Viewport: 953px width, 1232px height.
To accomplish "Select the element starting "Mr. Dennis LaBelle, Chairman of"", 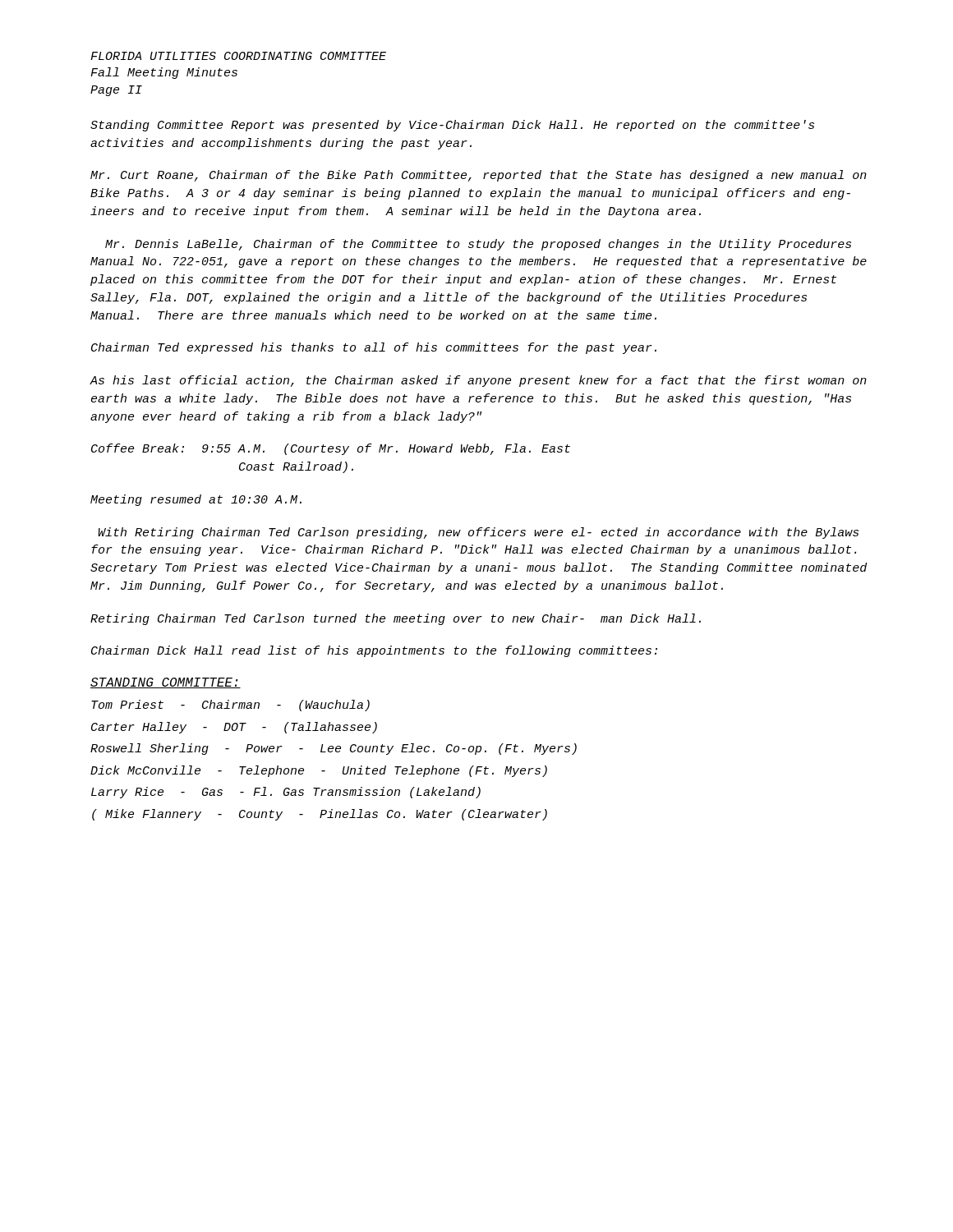I will coord(479,280).
